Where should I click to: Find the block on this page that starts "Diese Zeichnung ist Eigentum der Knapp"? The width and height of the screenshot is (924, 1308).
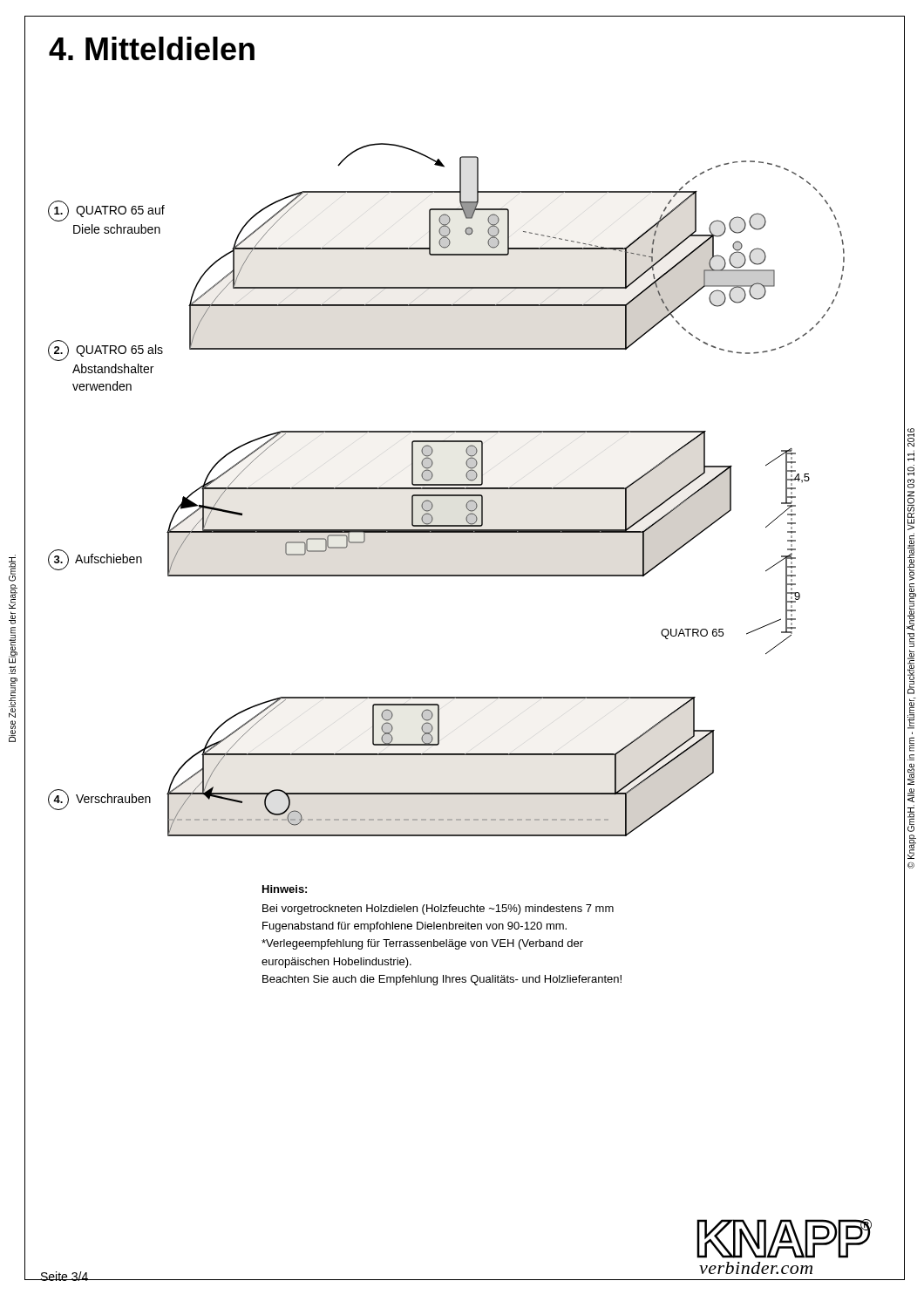(x=12, y=648)
